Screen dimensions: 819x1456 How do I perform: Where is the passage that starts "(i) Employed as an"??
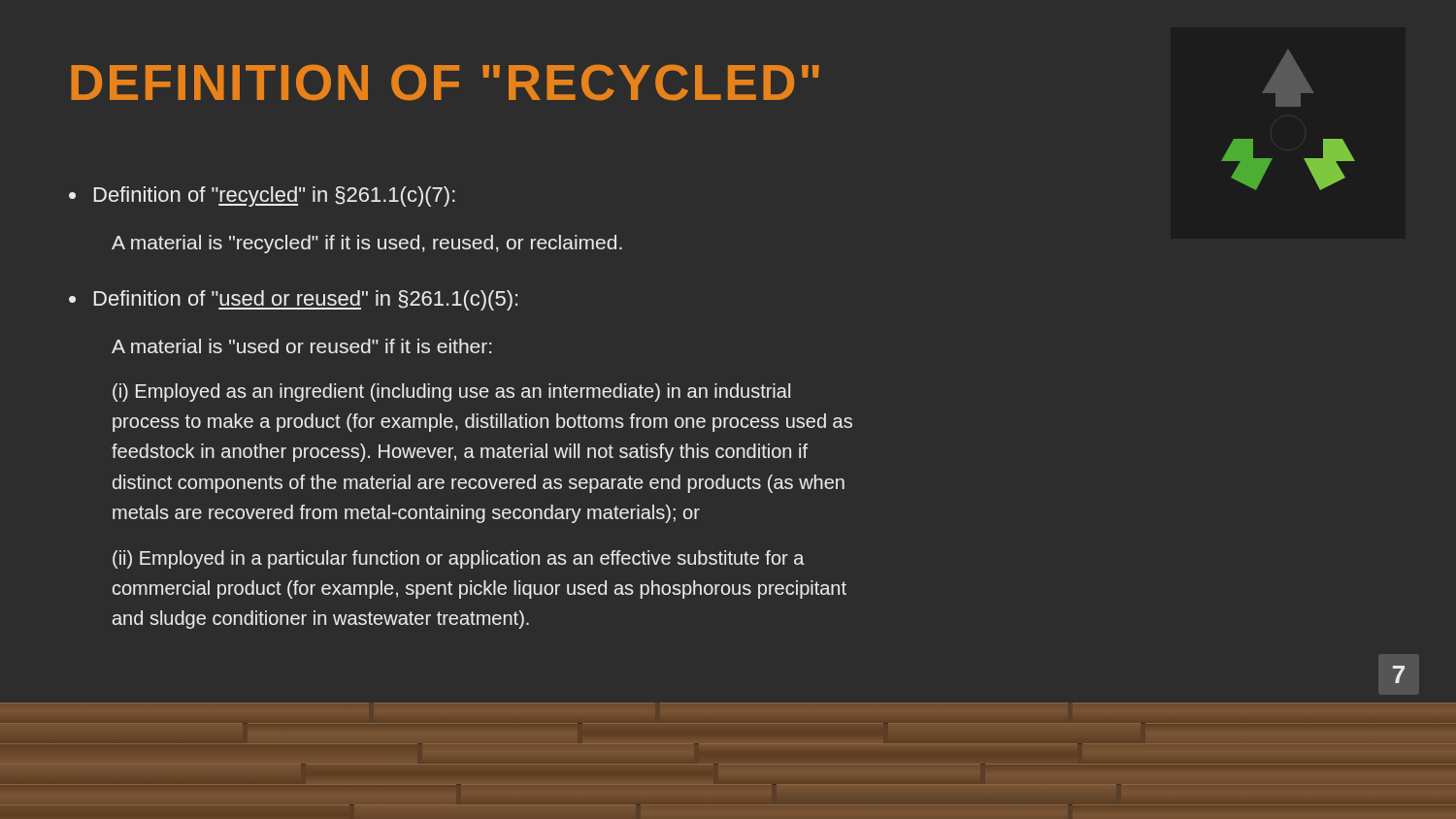click(x=482, y=452)
